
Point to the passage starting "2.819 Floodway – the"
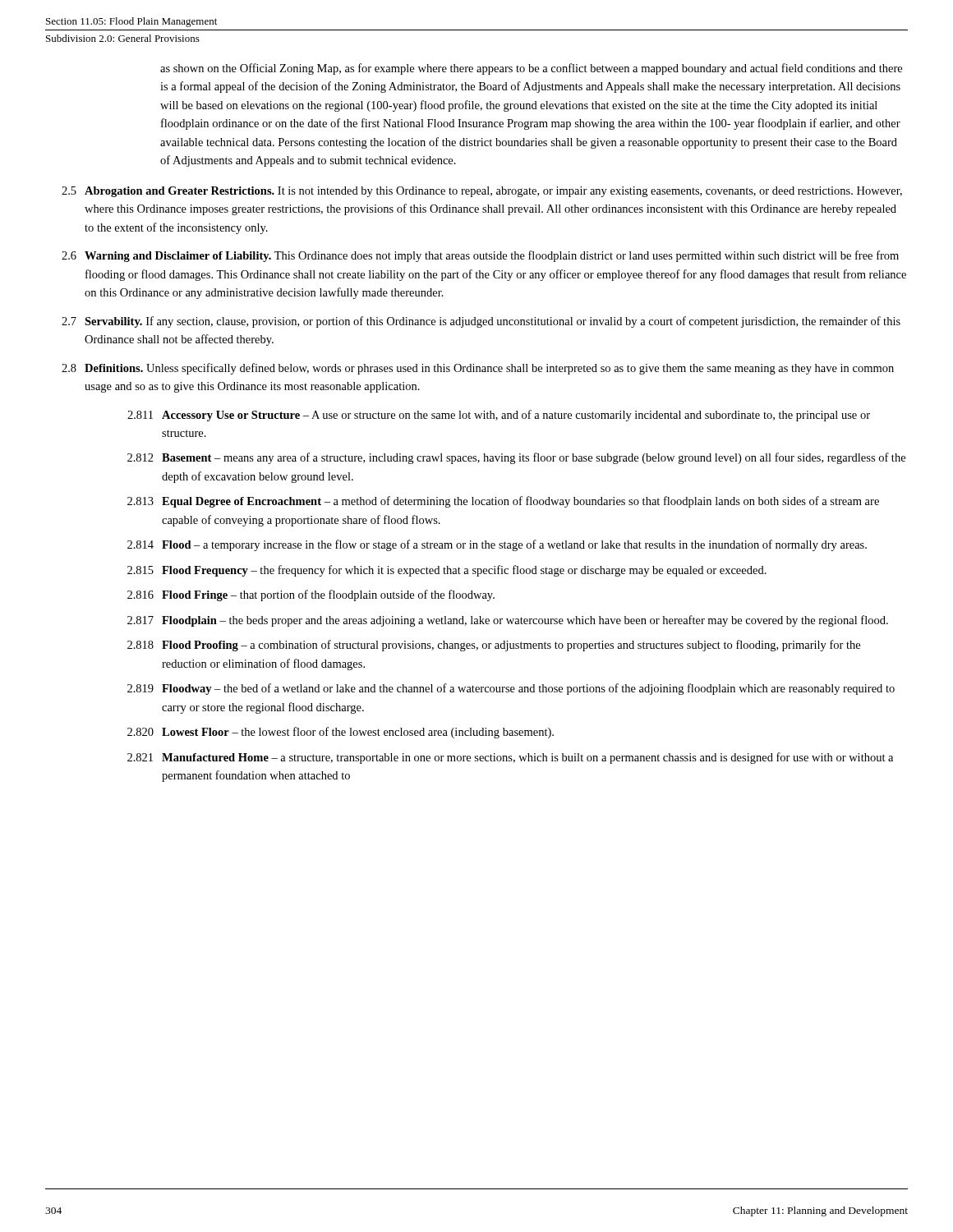tap(513, 698)
